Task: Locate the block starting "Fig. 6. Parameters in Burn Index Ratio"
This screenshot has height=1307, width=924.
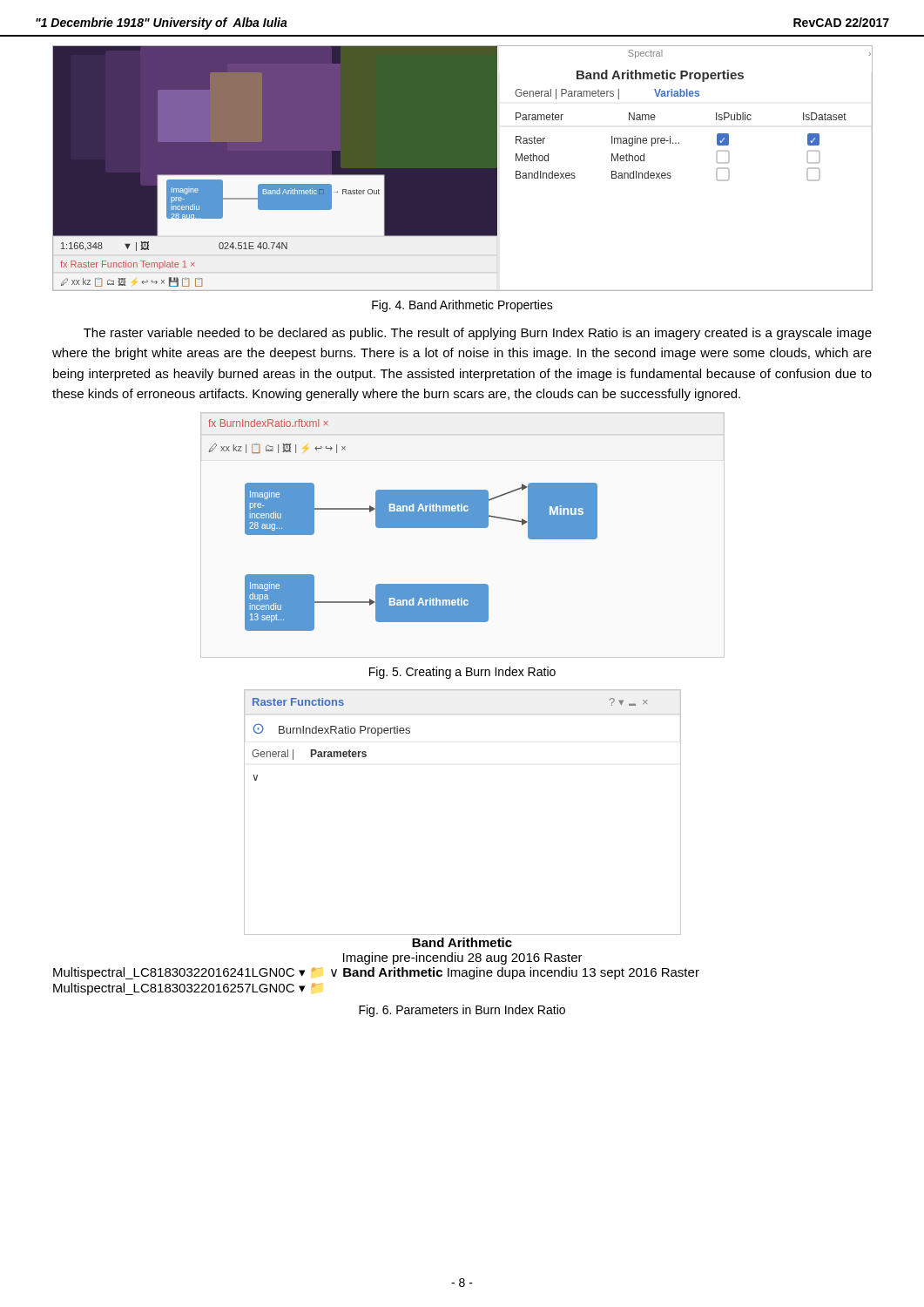Action: coord(462,1010)
